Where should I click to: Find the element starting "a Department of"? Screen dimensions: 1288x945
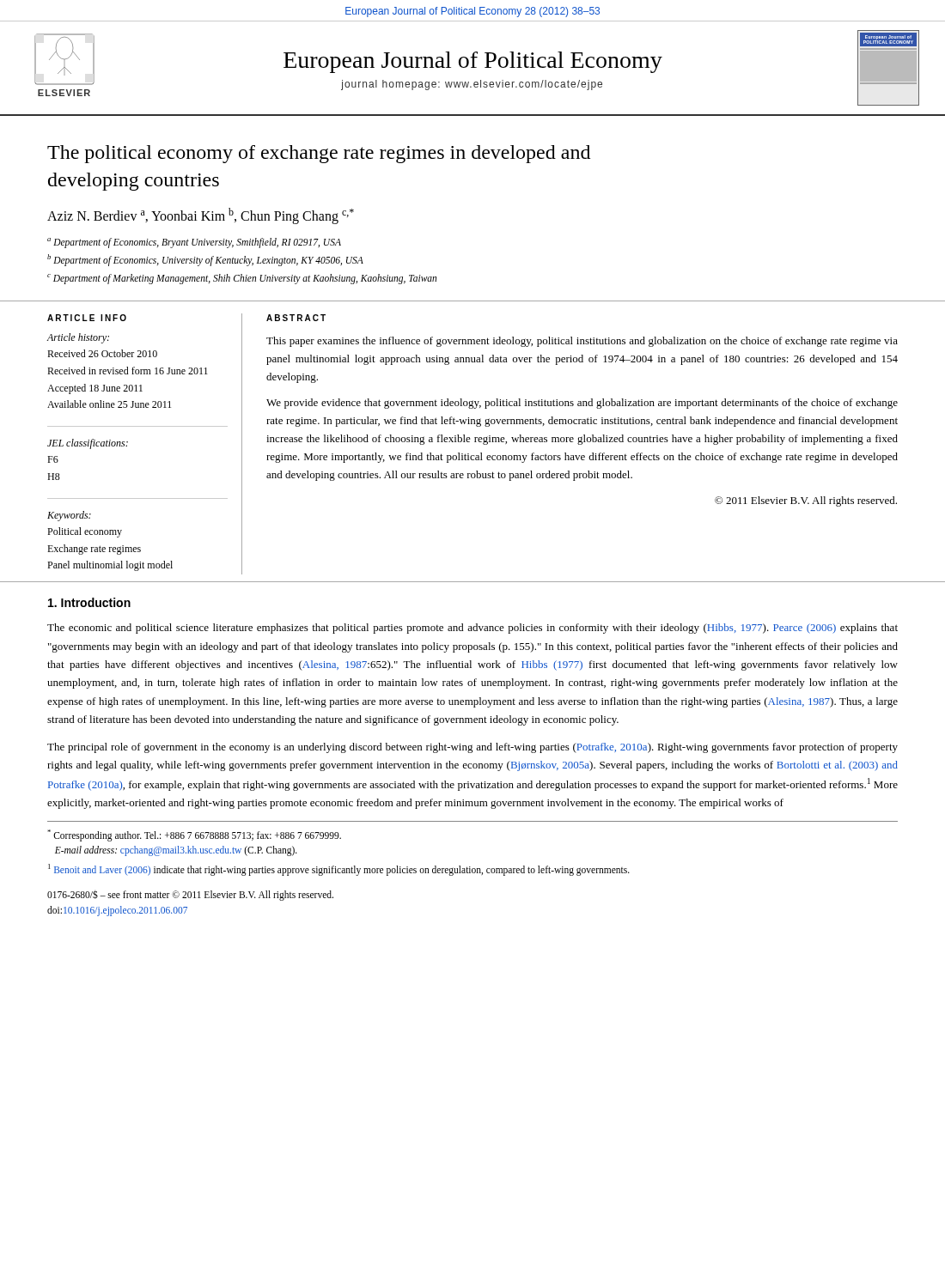click(x=194, y=243)
